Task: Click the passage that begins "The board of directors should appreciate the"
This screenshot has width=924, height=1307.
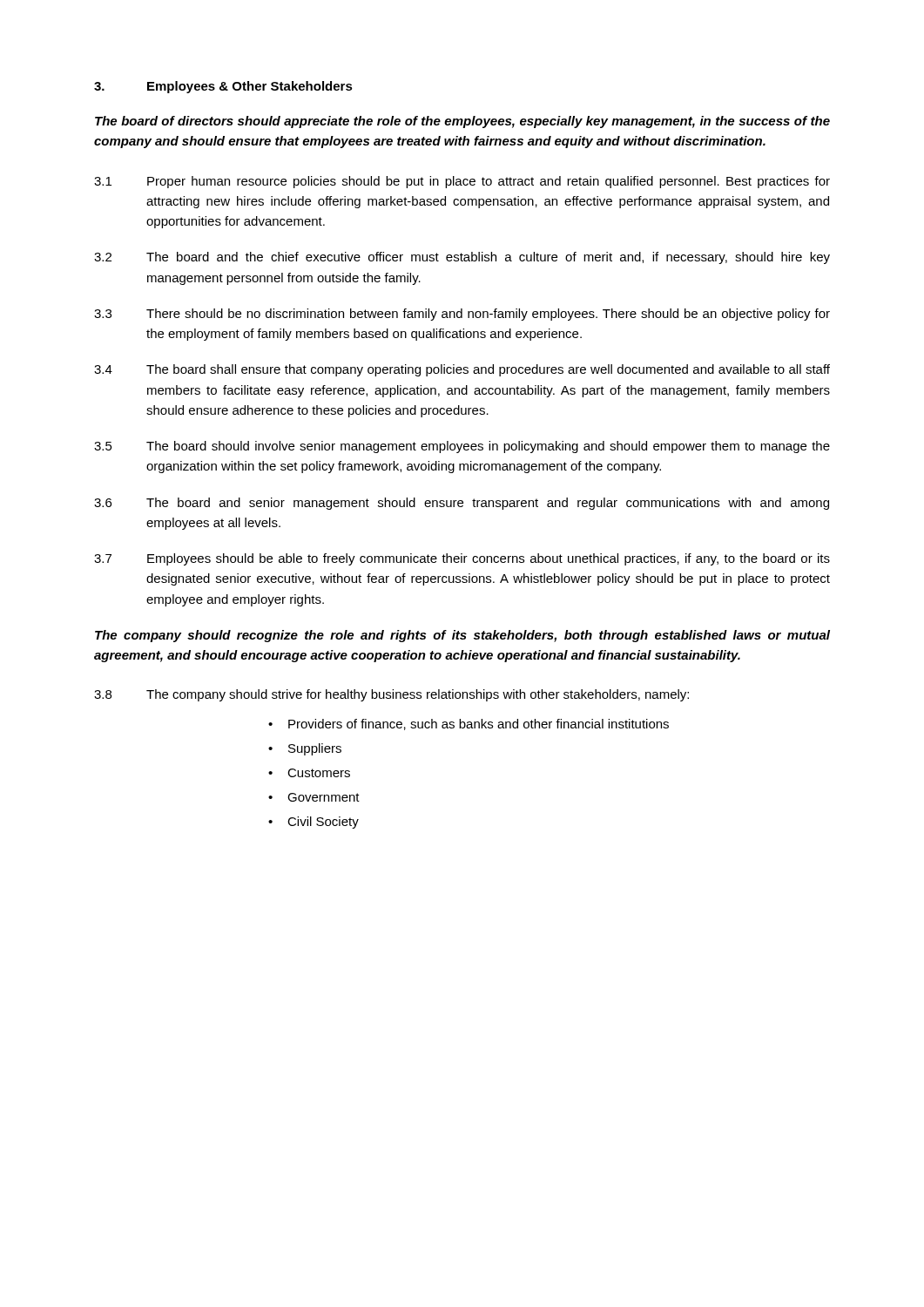Action: point(462,131)
